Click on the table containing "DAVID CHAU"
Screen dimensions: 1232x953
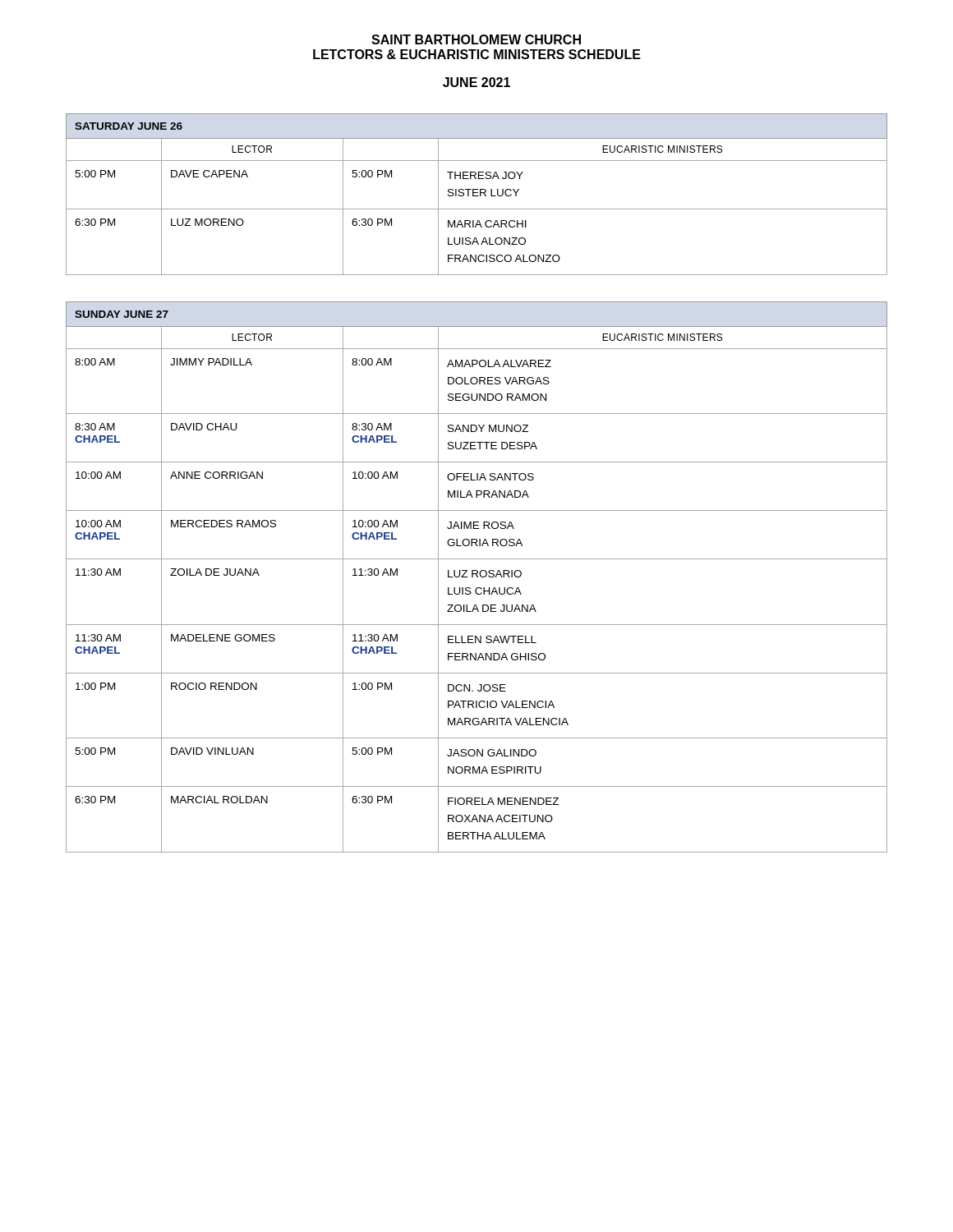point(476,577)
